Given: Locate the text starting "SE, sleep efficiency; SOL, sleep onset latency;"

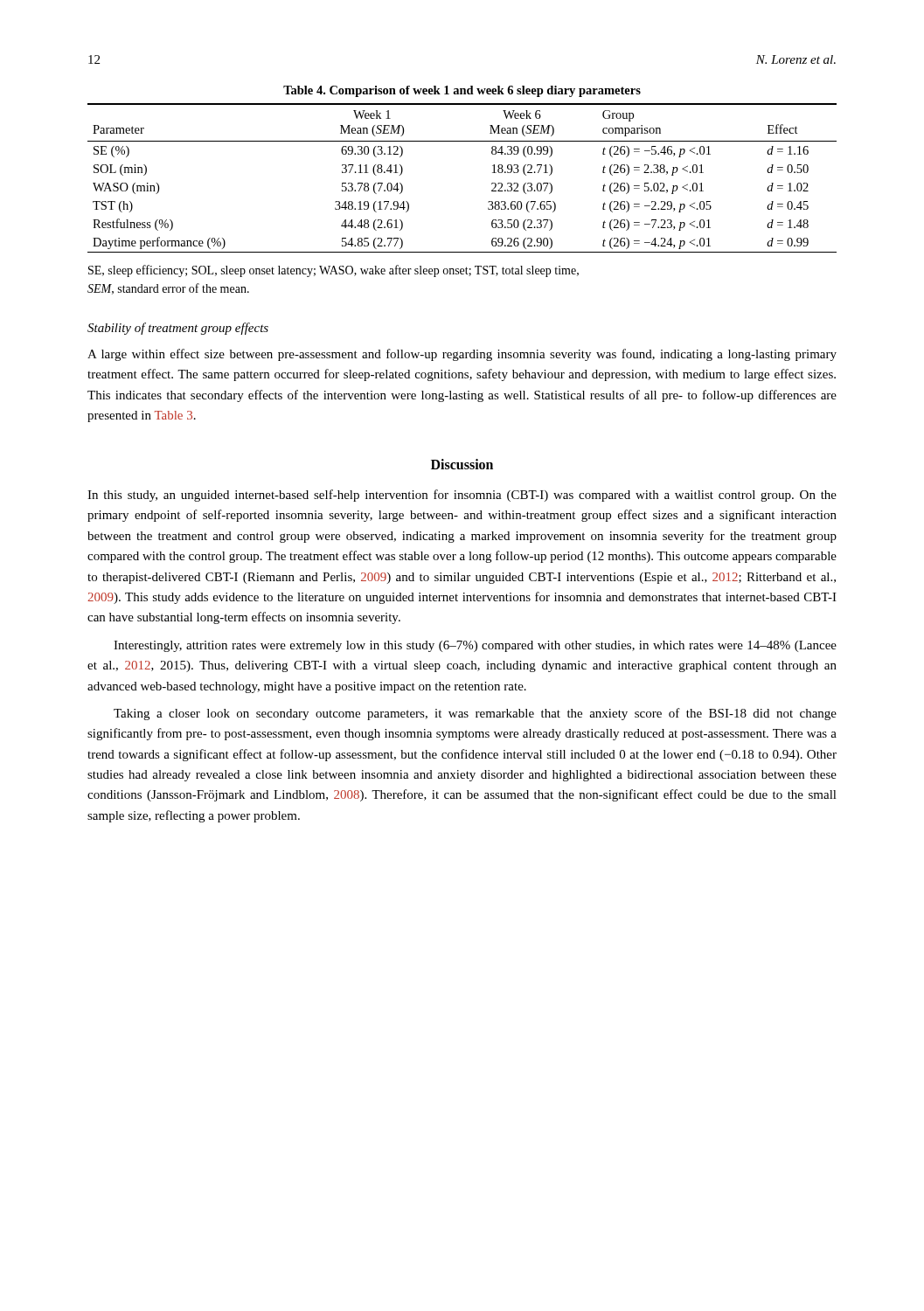Looking at the screenshot, I should coord(333,280).
